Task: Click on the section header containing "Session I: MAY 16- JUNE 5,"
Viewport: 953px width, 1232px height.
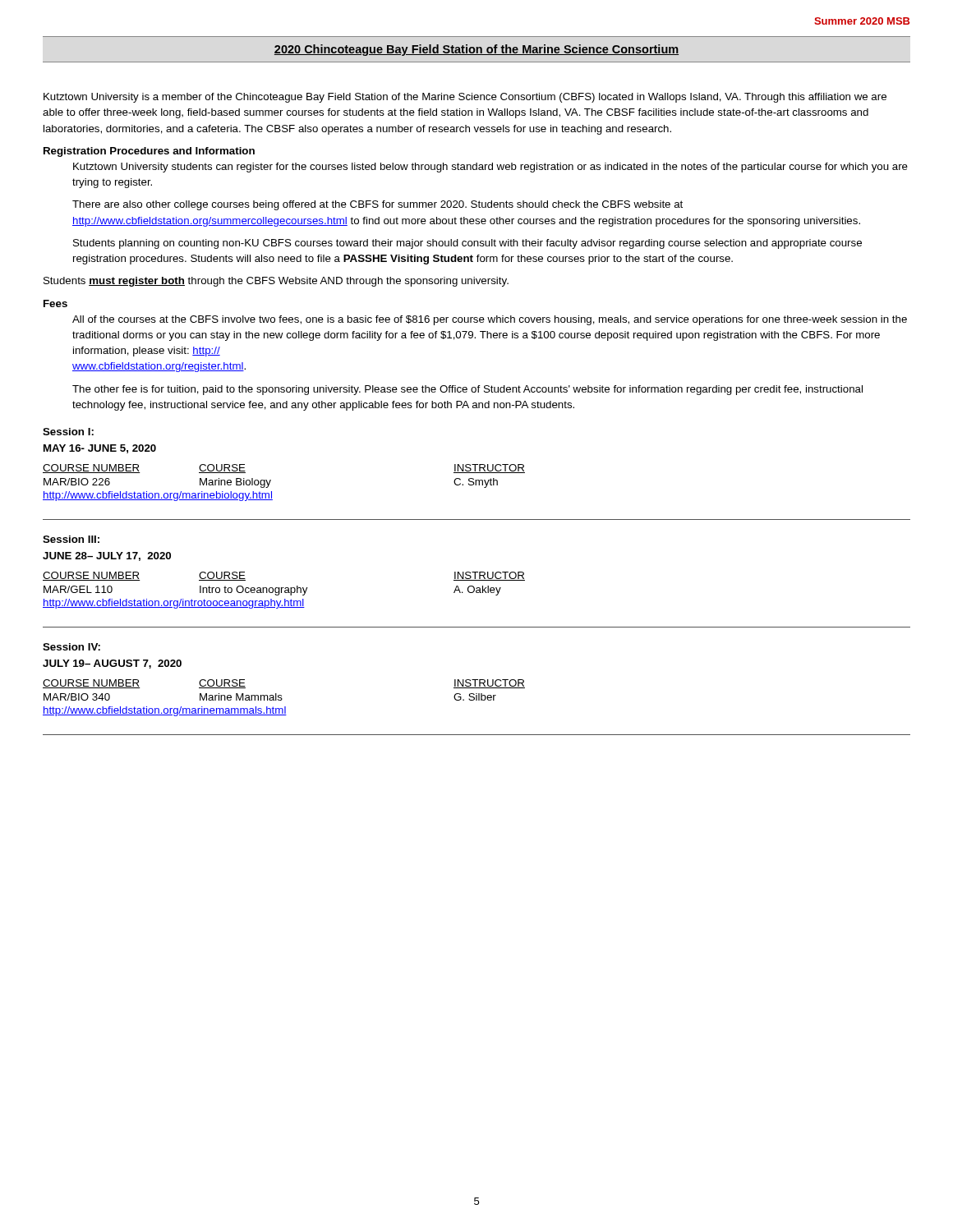Action: pyautogui.click(x=68, y=432)
